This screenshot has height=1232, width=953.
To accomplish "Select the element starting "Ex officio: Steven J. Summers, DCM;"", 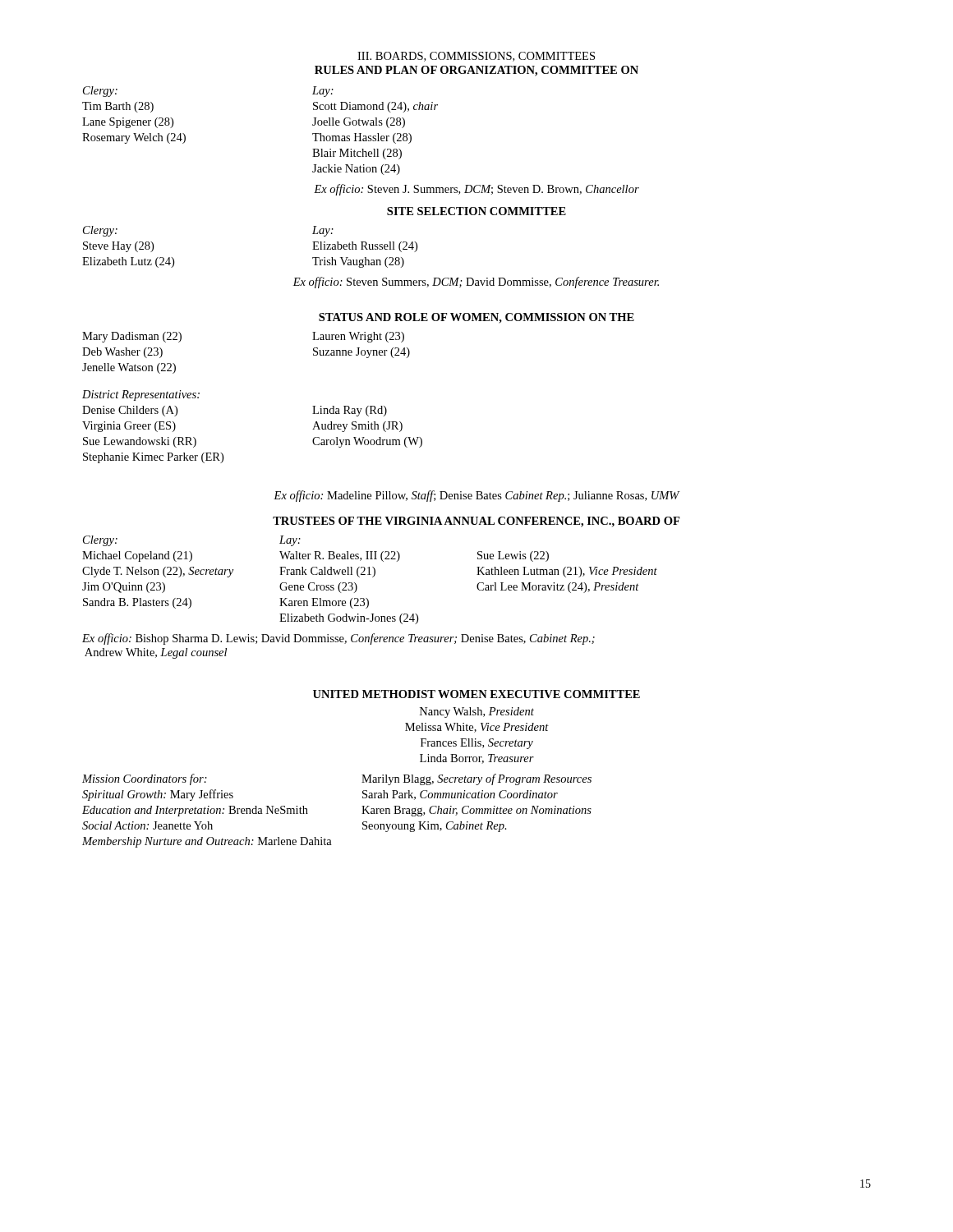I will coord(476,189).
